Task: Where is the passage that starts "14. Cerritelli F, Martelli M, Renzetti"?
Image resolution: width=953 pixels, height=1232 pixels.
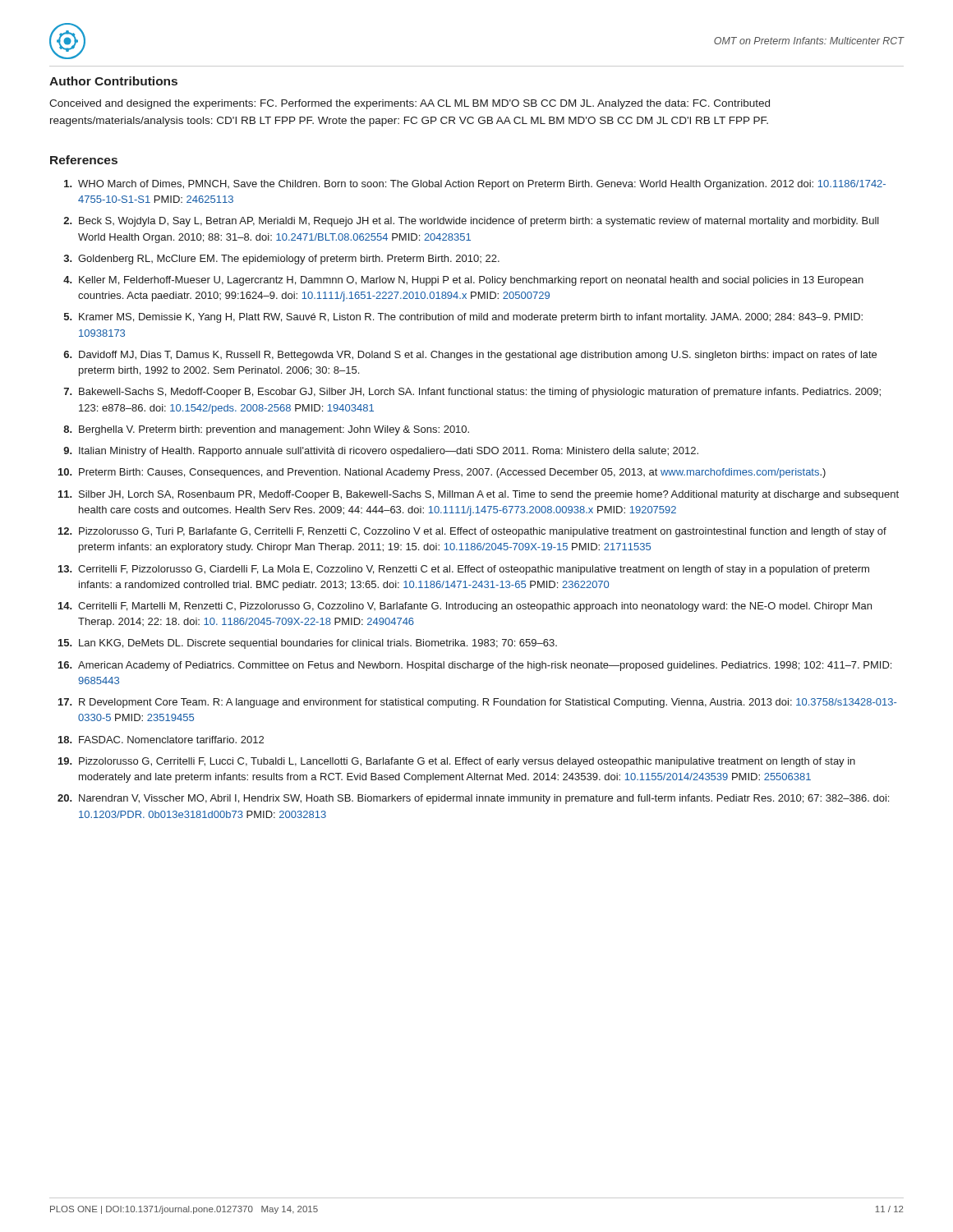Action: [x=476, y=614]
